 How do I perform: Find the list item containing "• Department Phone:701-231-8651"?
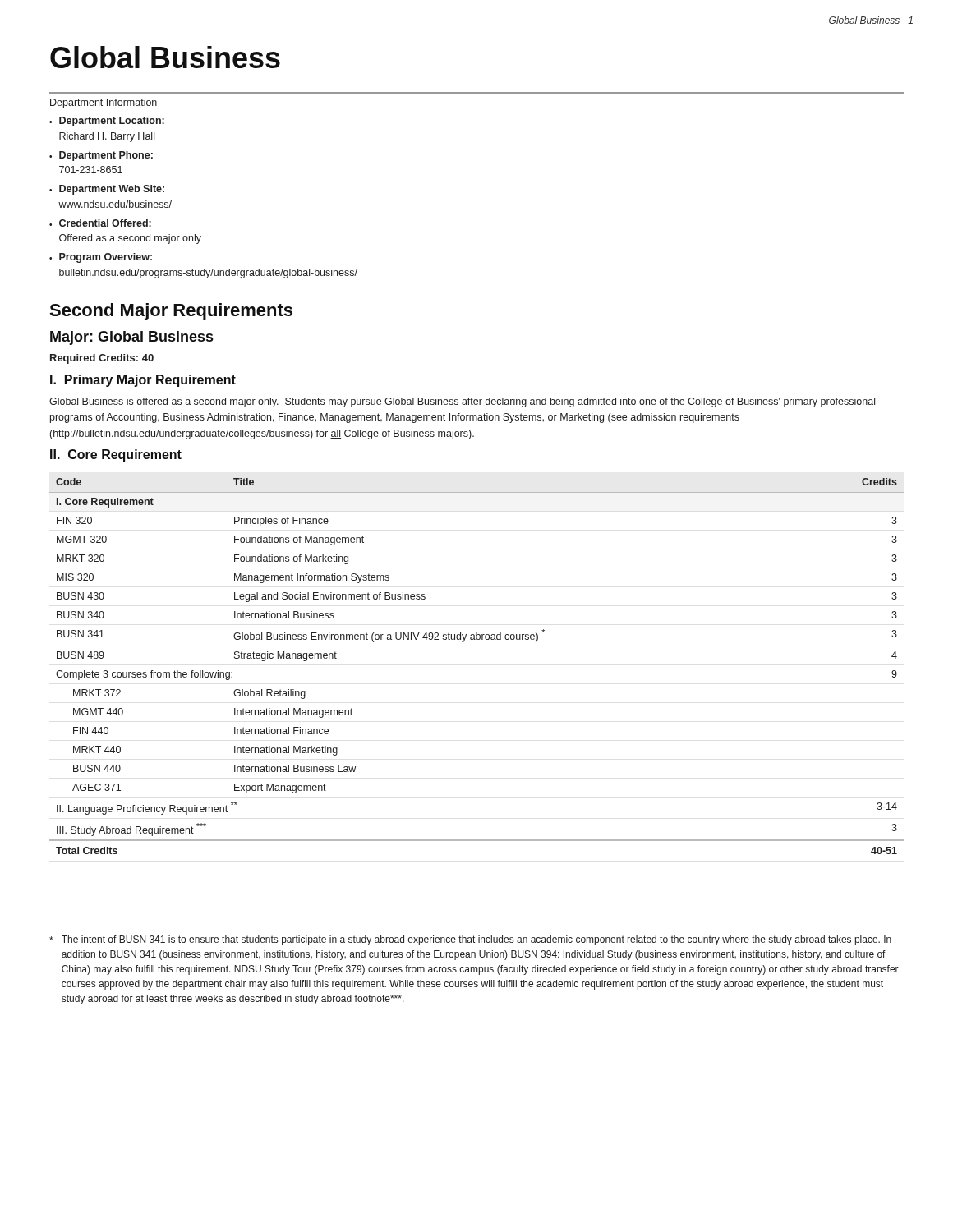[101, 163]
